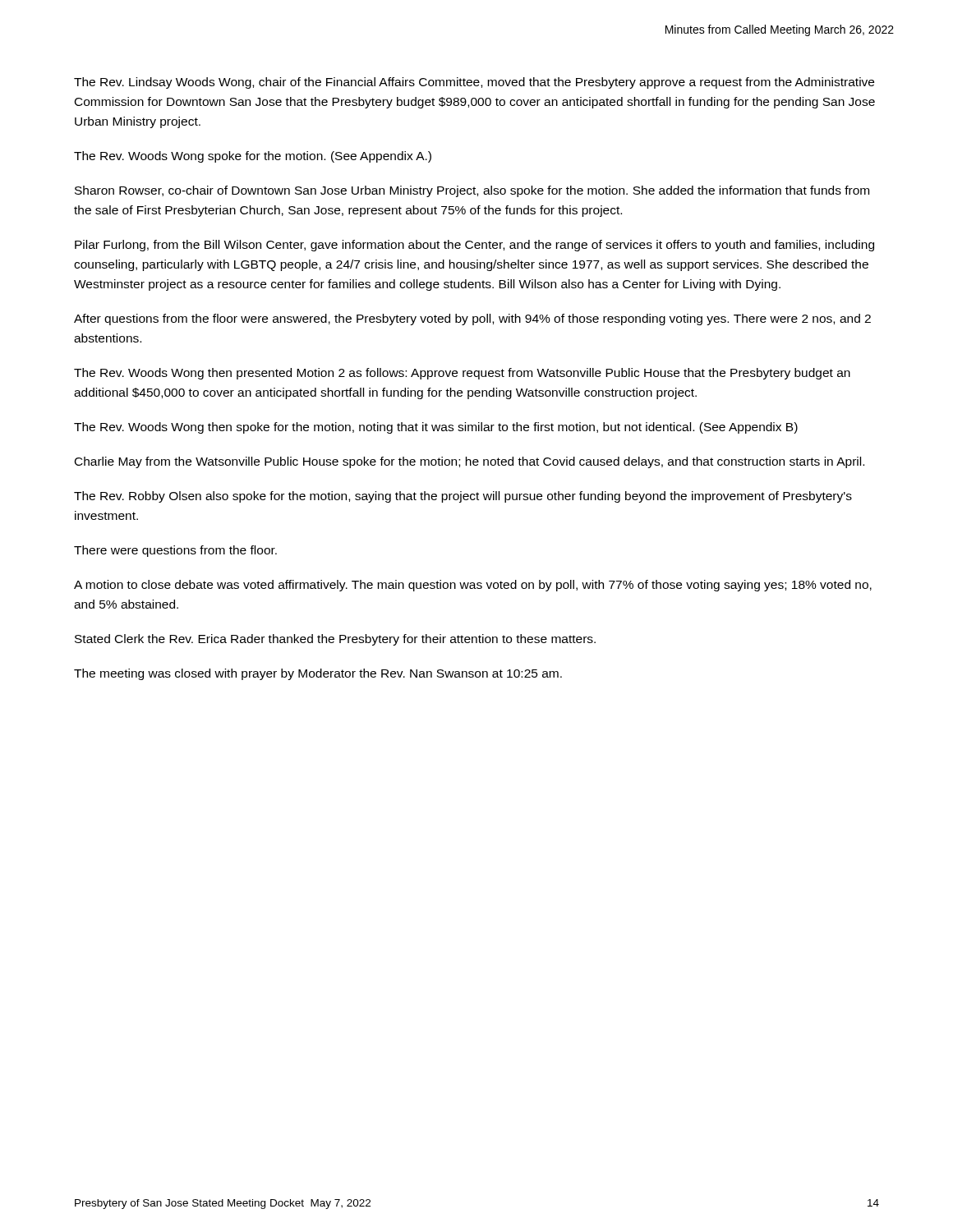The height and width of the screenshot is (1232, 953).
Task: Click on the element starting "Pilar Furlong, from the"
Action: coord(474,264)
